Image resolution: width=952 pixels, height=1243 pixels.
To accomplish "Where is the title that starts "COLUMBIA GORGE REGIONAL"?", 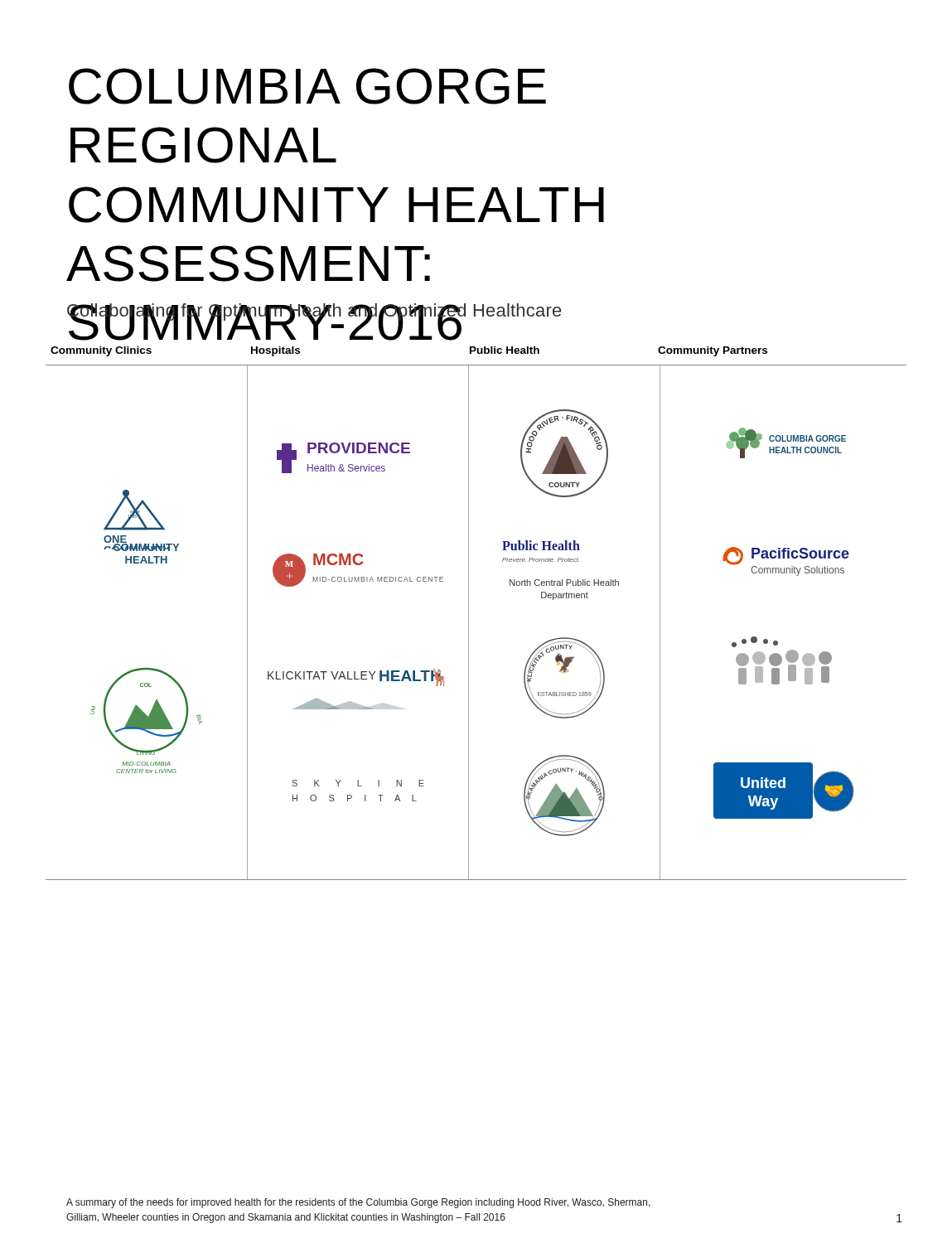I will tap(406, 204).
